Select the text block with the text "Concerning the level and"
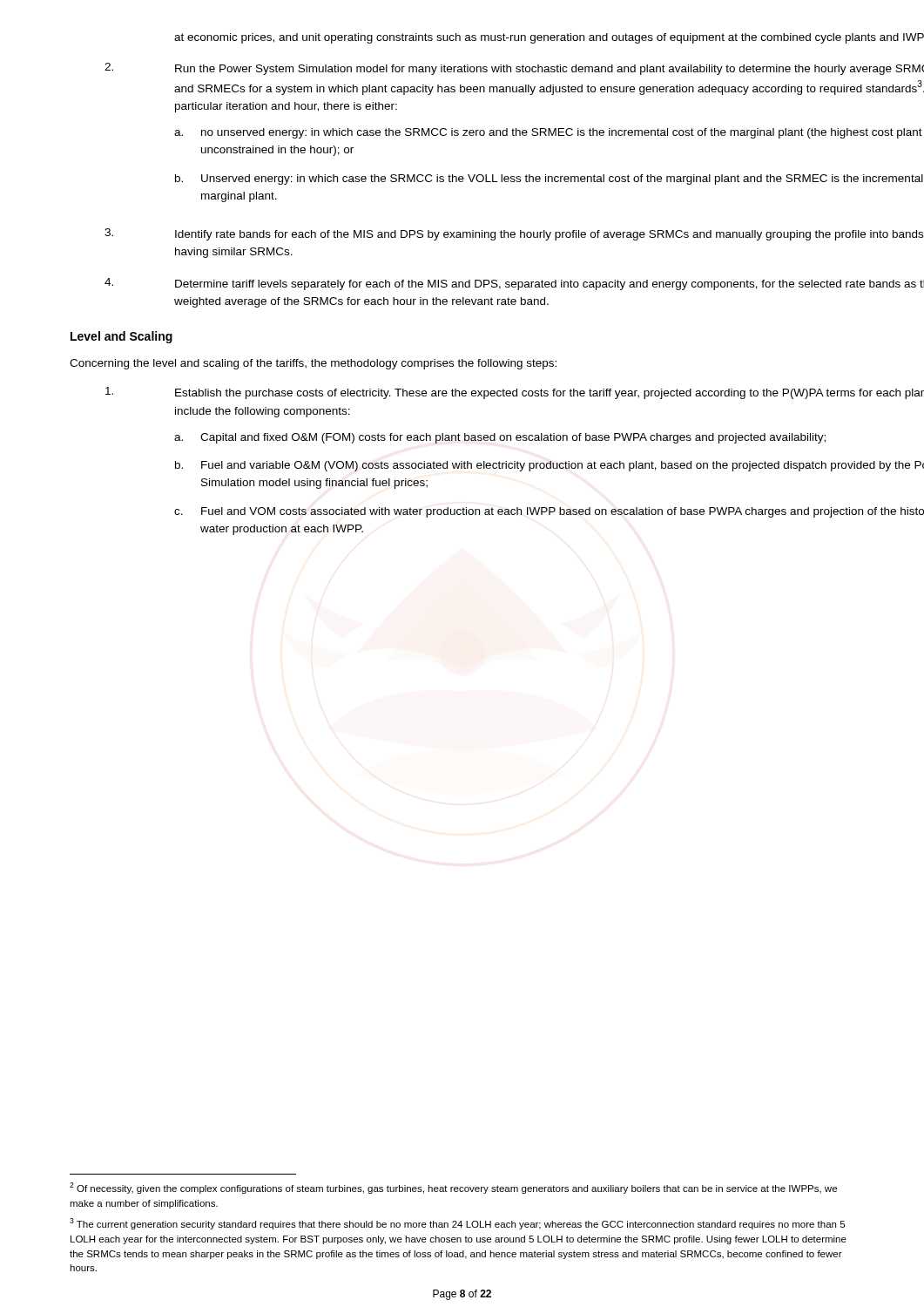The image size is (924, 1307). (314, 363)
